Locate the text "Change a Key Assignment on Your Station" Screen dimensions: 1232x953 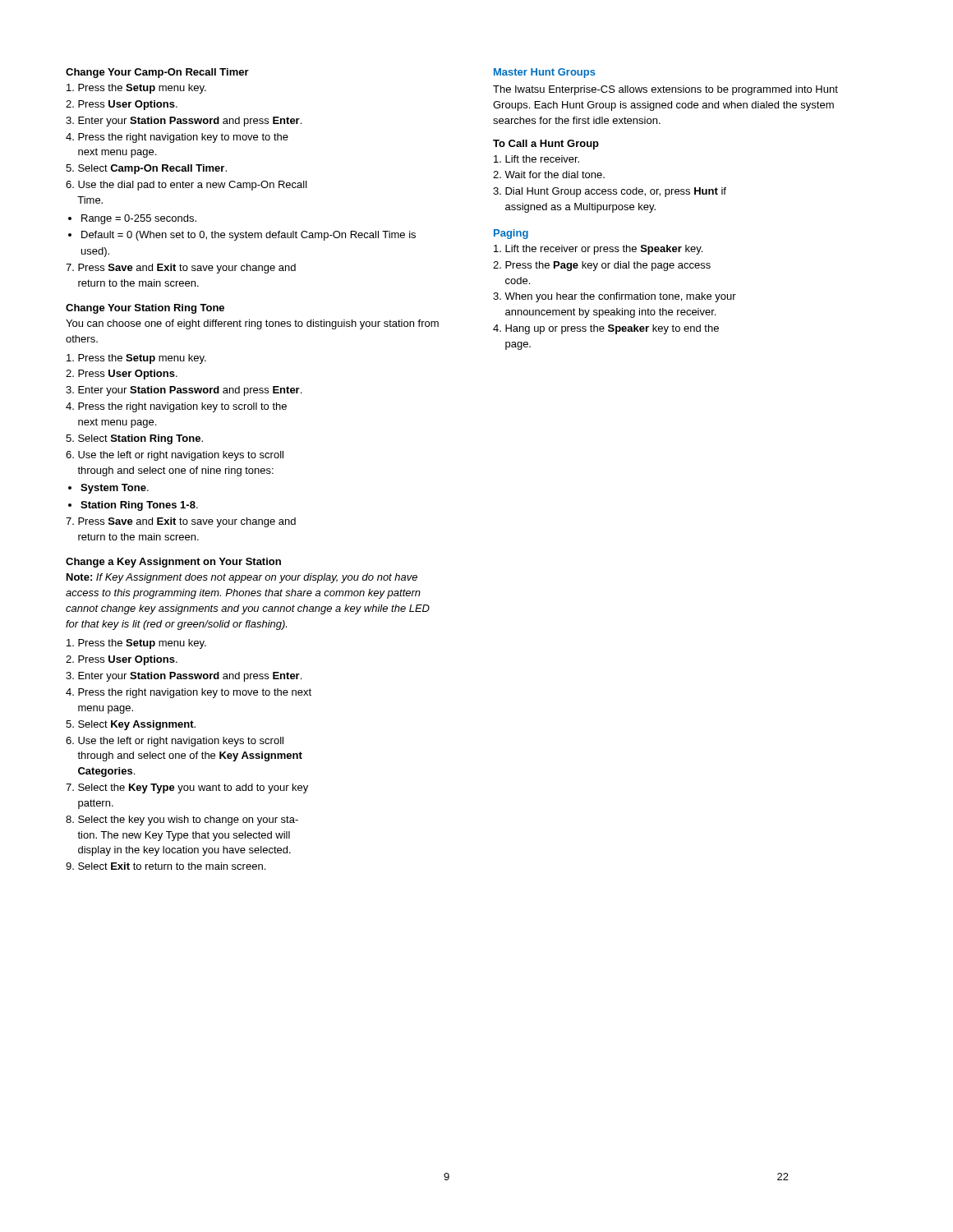click(x=174, y=561)
